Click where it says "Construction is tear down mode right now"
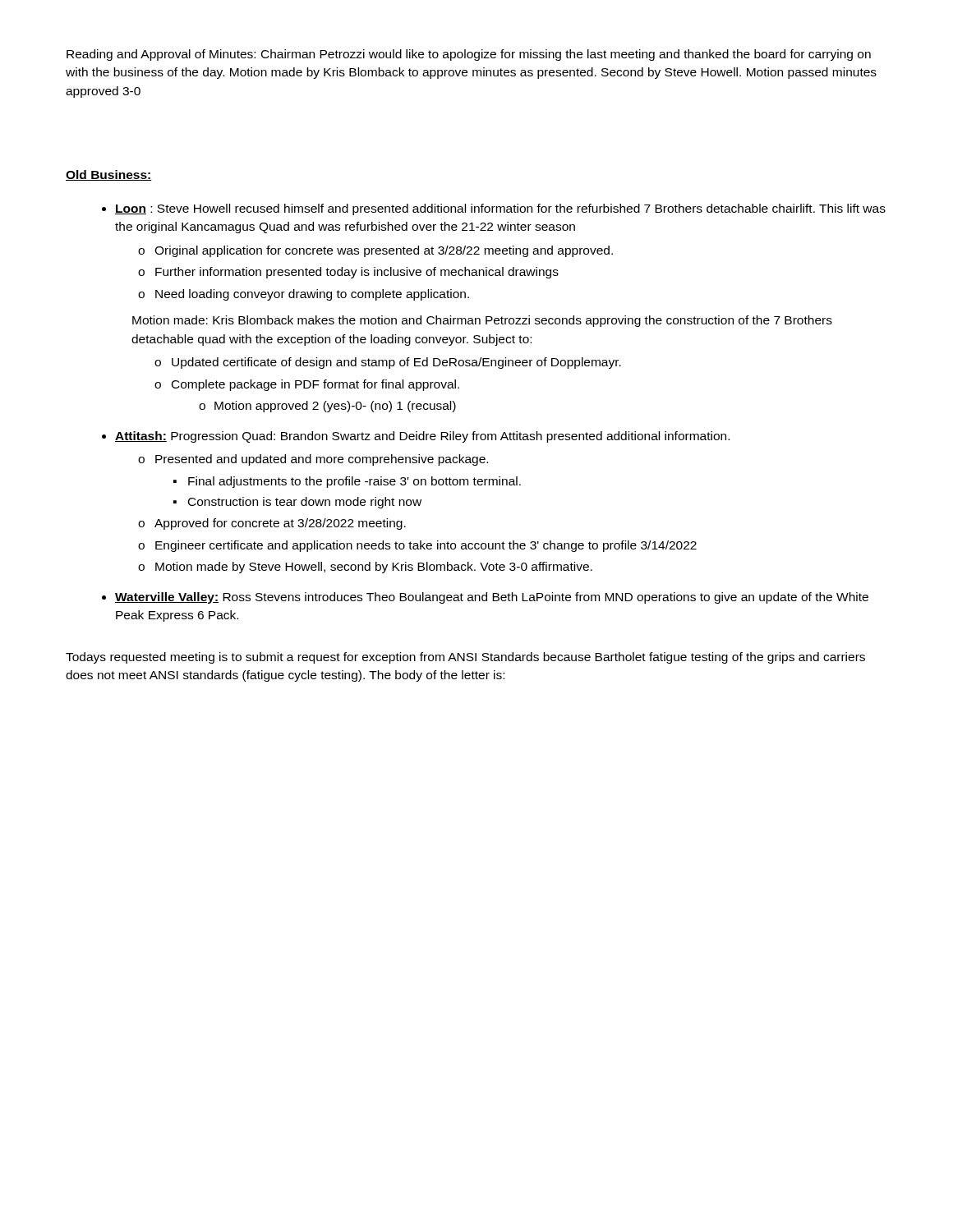The image size is (953, 1232). 304,501
